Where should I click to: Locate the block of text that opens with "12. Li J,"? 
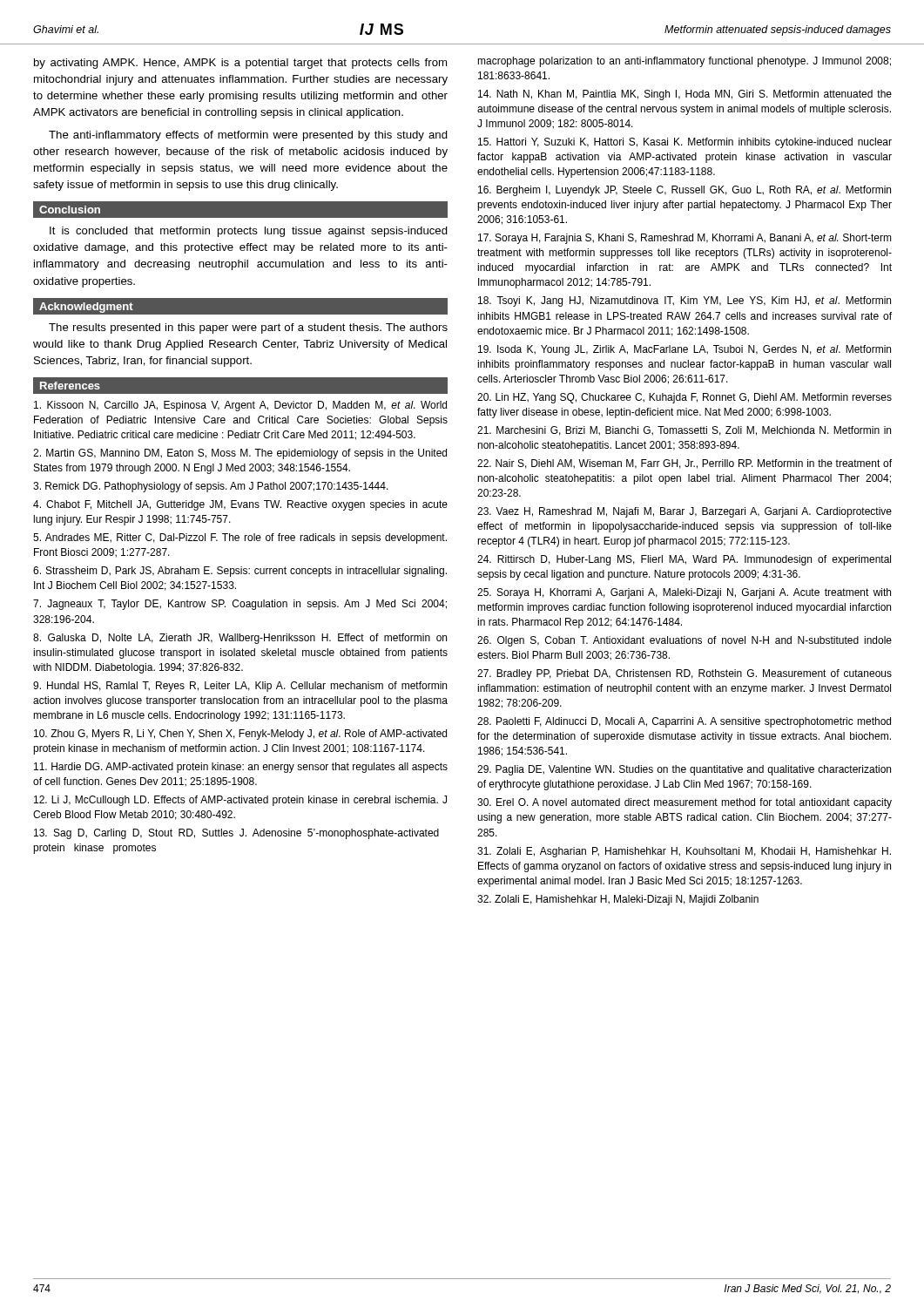[x=240, y=808]
